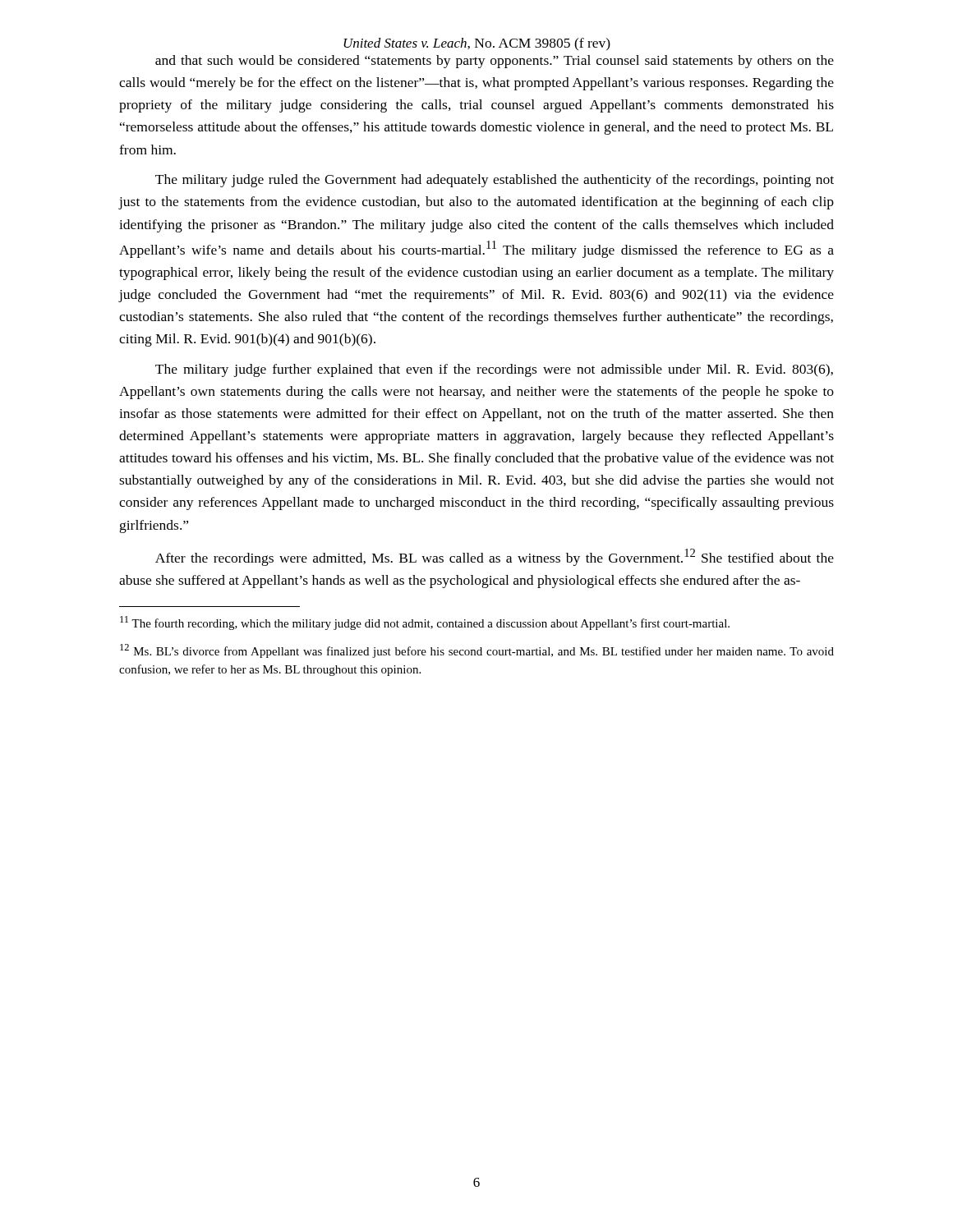This screenshot has height=1232, width=953.
Task: Where is the passage that starts "and that such would be"?
Action: [x=476, y=321]
